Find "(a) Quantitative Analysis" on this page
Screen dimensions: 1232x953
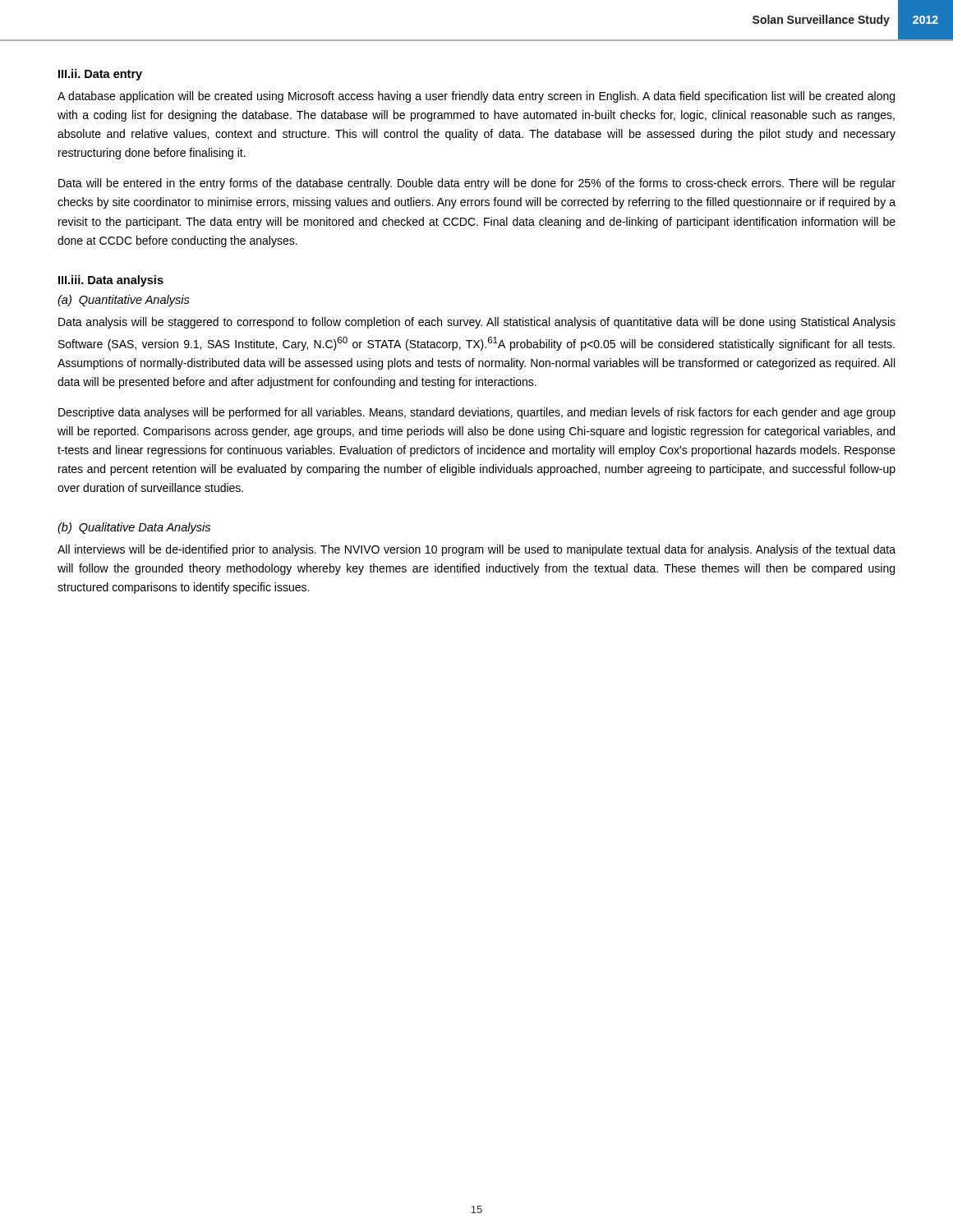[x=123, y=300]
